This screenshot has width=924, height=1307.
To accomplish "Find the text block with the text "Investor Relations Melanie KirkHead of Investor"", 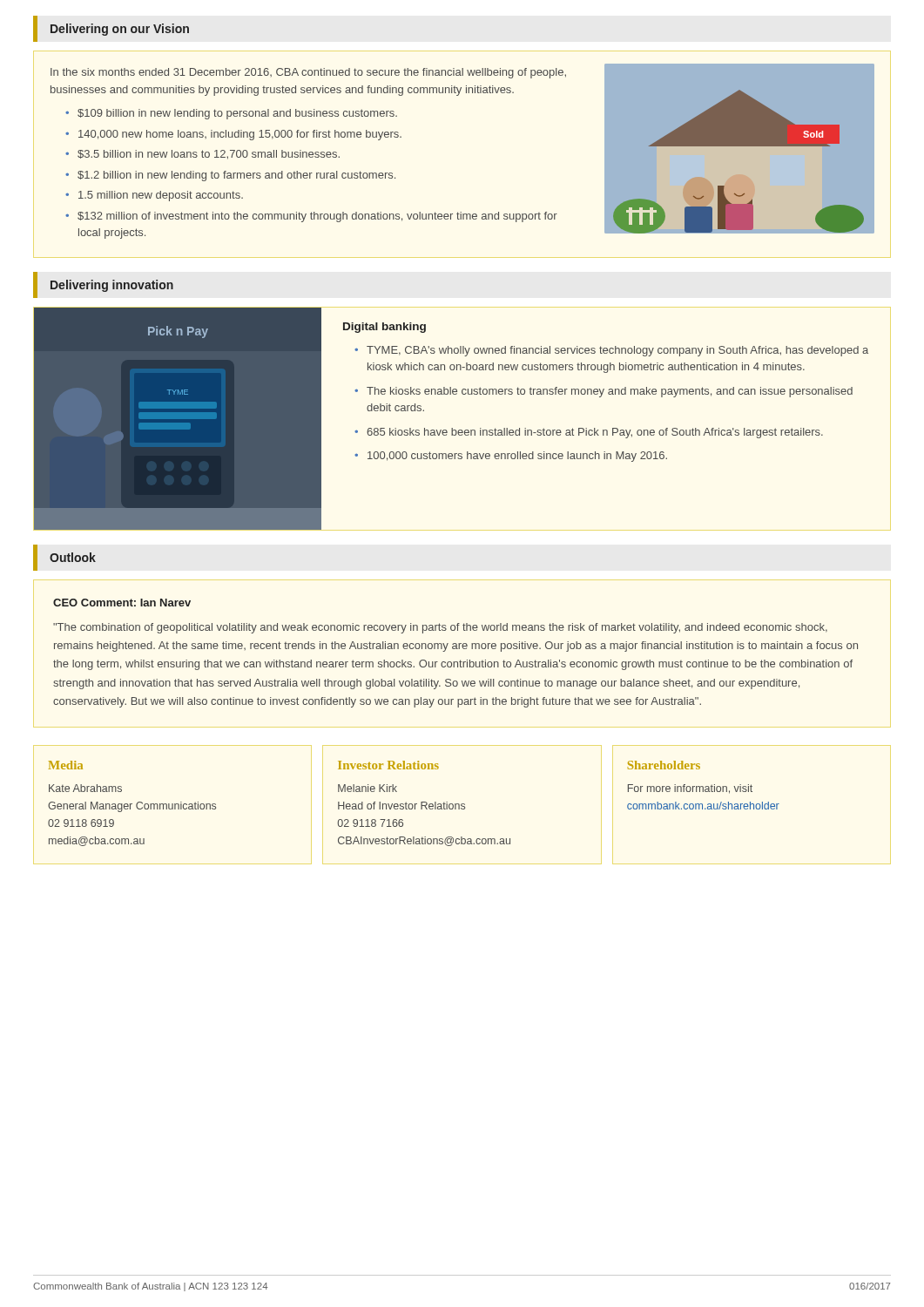I will coord(462,804).
